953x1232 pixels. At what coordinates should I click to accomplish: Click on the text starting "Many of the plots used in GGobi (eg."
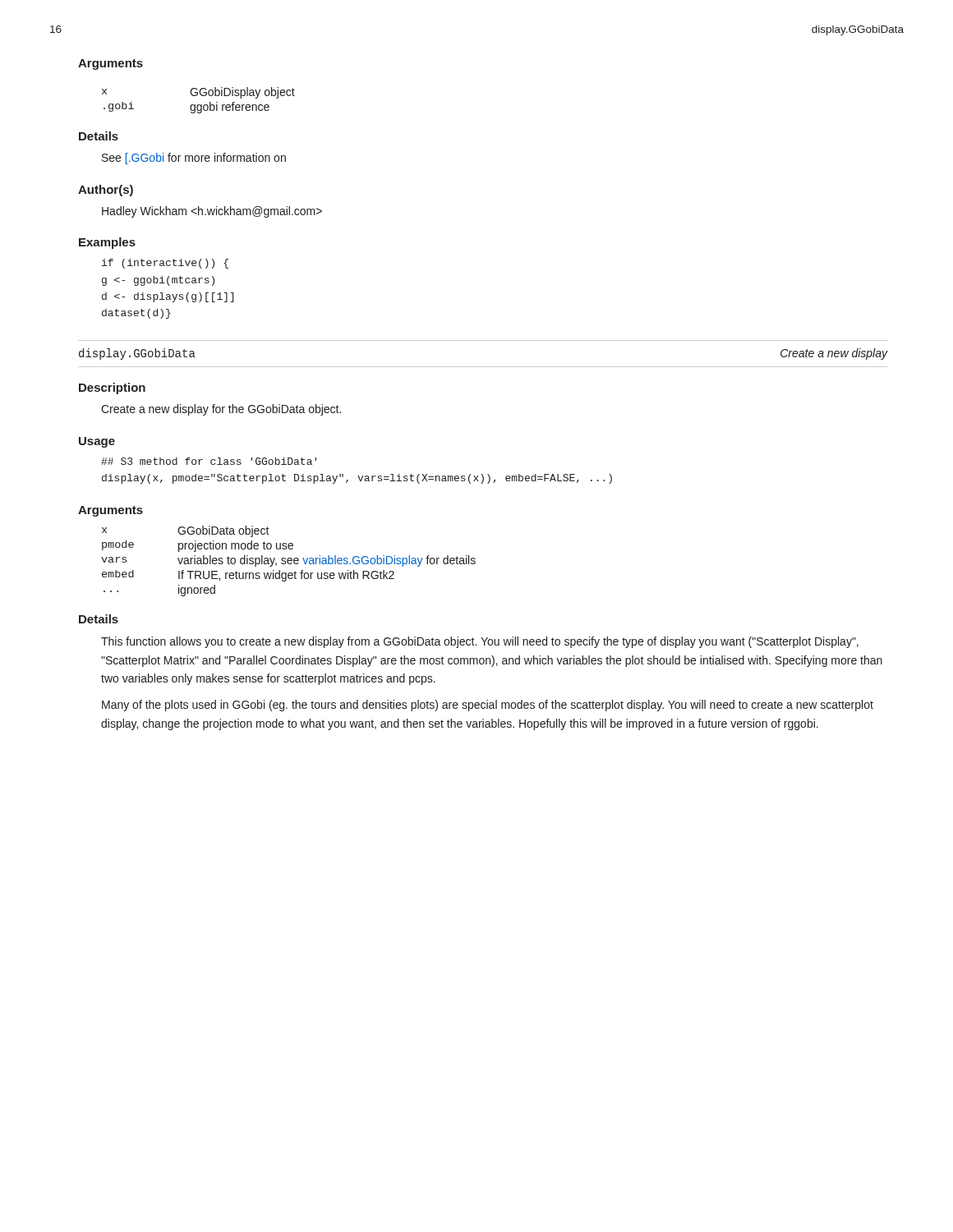pos(487,714)
